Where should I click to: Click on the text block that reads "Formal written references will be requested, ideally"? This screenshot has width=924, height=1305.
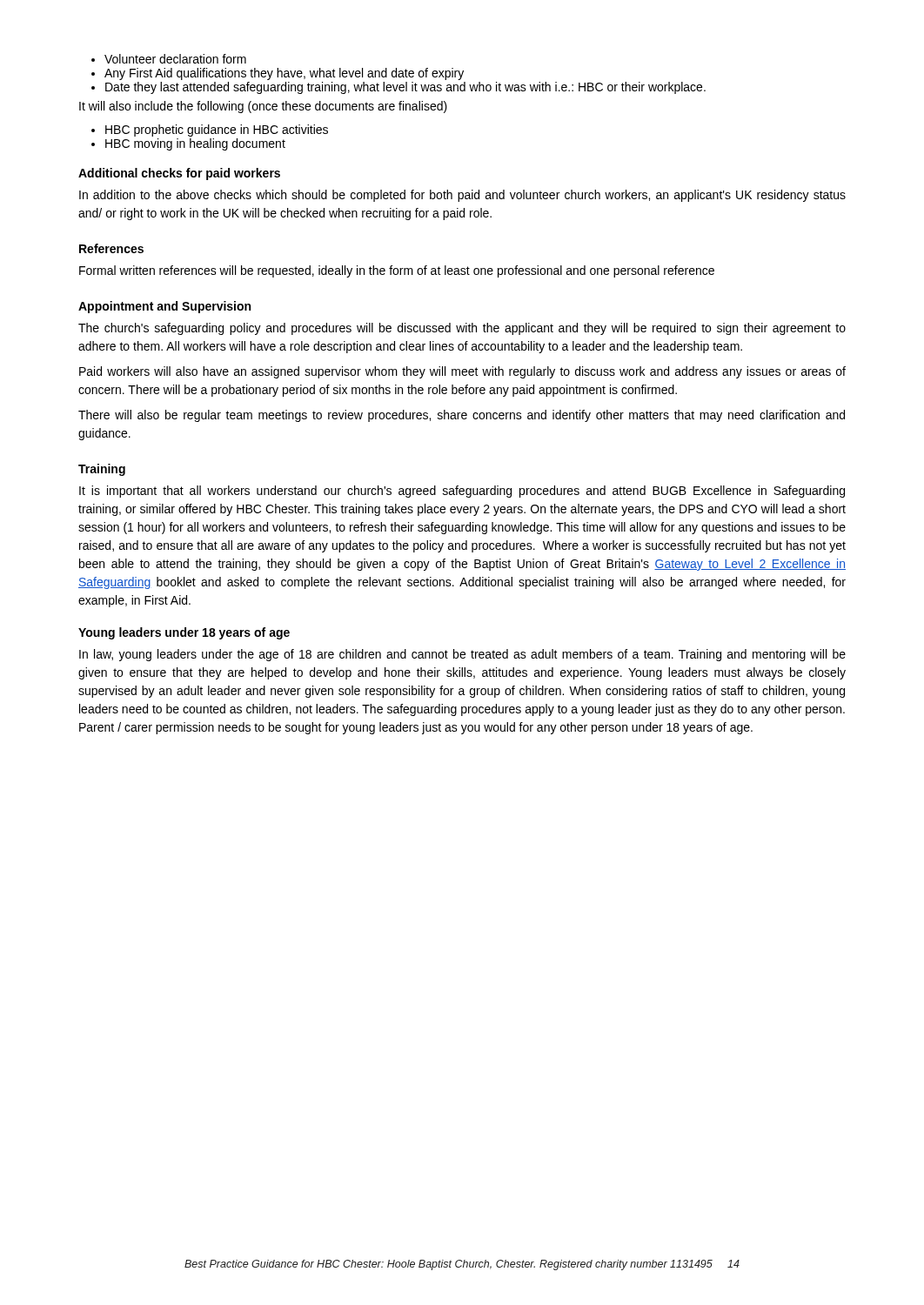(462, 271)
